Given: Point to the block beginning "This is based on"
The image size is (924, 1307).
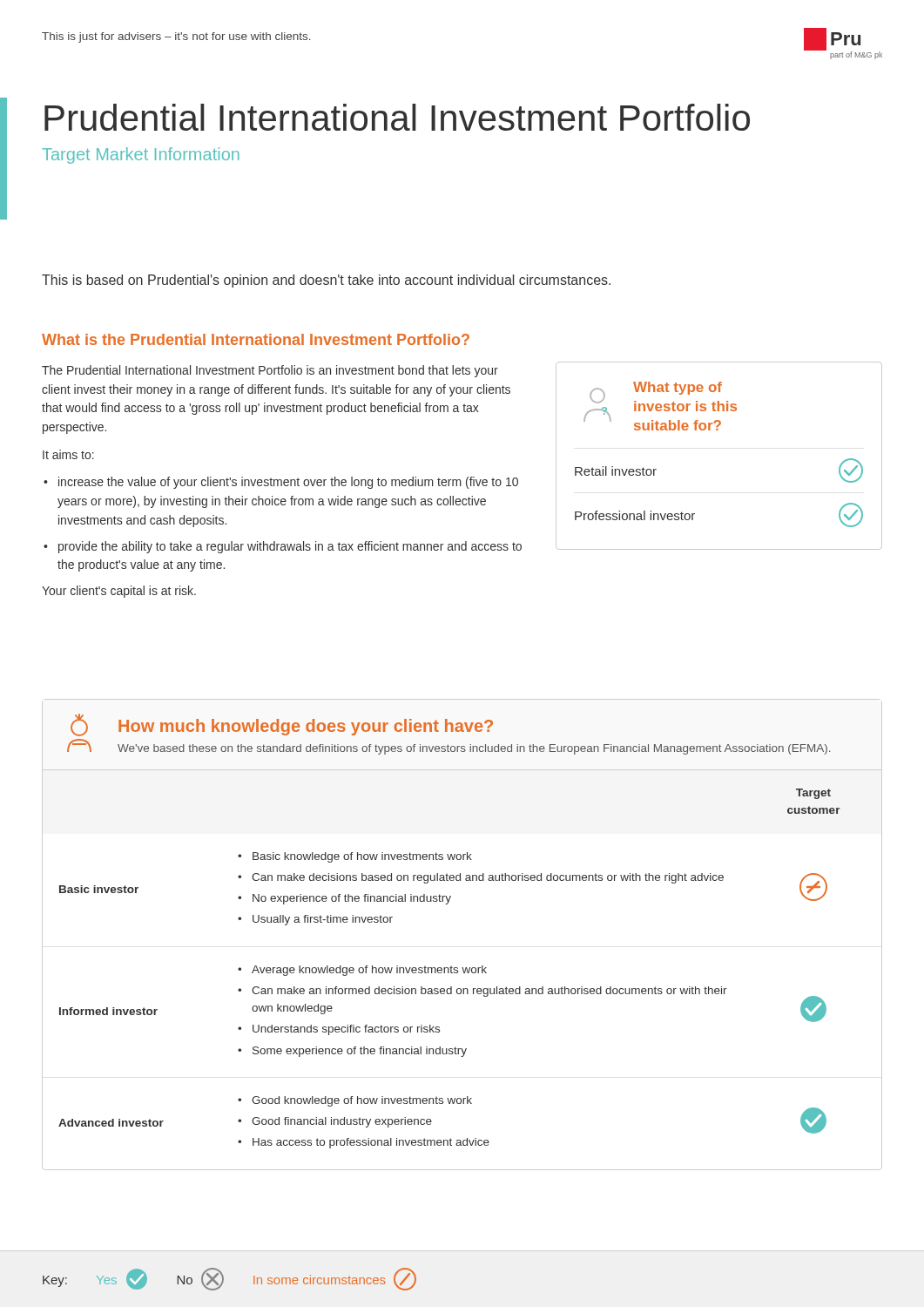Looking at the screenshot, I should point(327,280).
